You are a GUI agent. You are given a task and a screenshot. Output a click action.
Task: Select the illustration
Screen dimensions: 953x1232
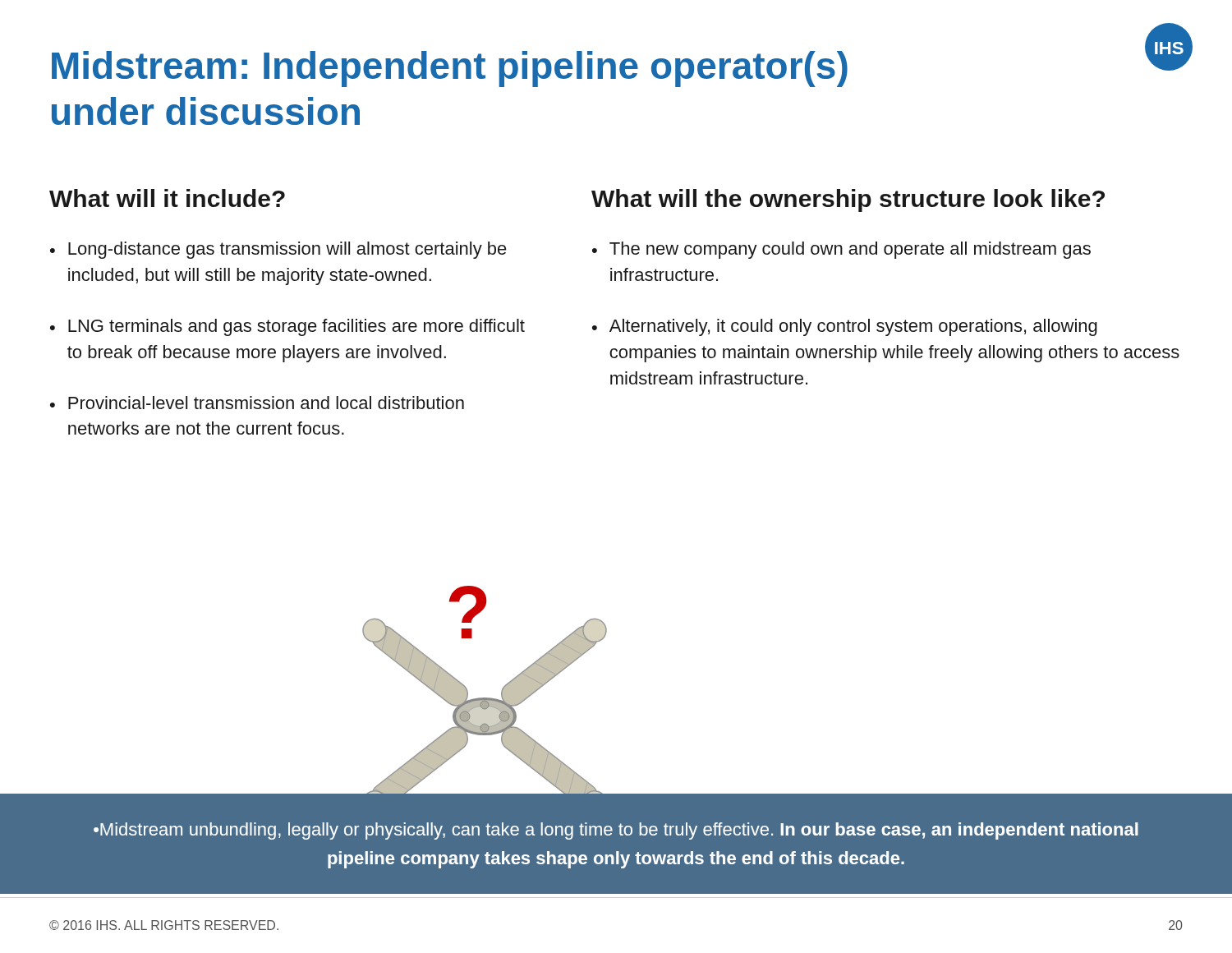tap(485, 688)
